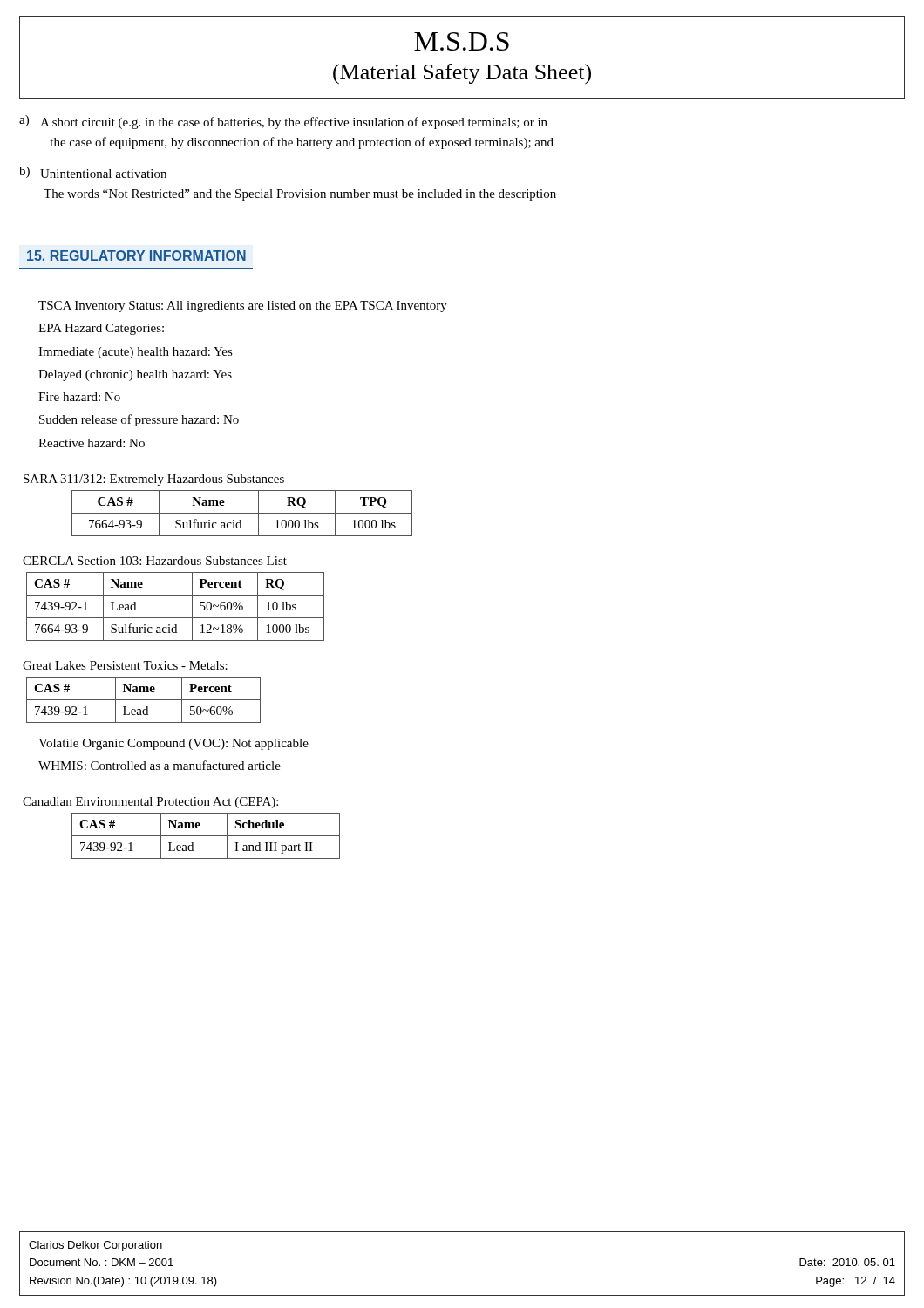This screenshot has width=924, height=1308.
Task: Find the section header that says "15. REGULATORY INFORMATION"
Action: coord(136,256)
